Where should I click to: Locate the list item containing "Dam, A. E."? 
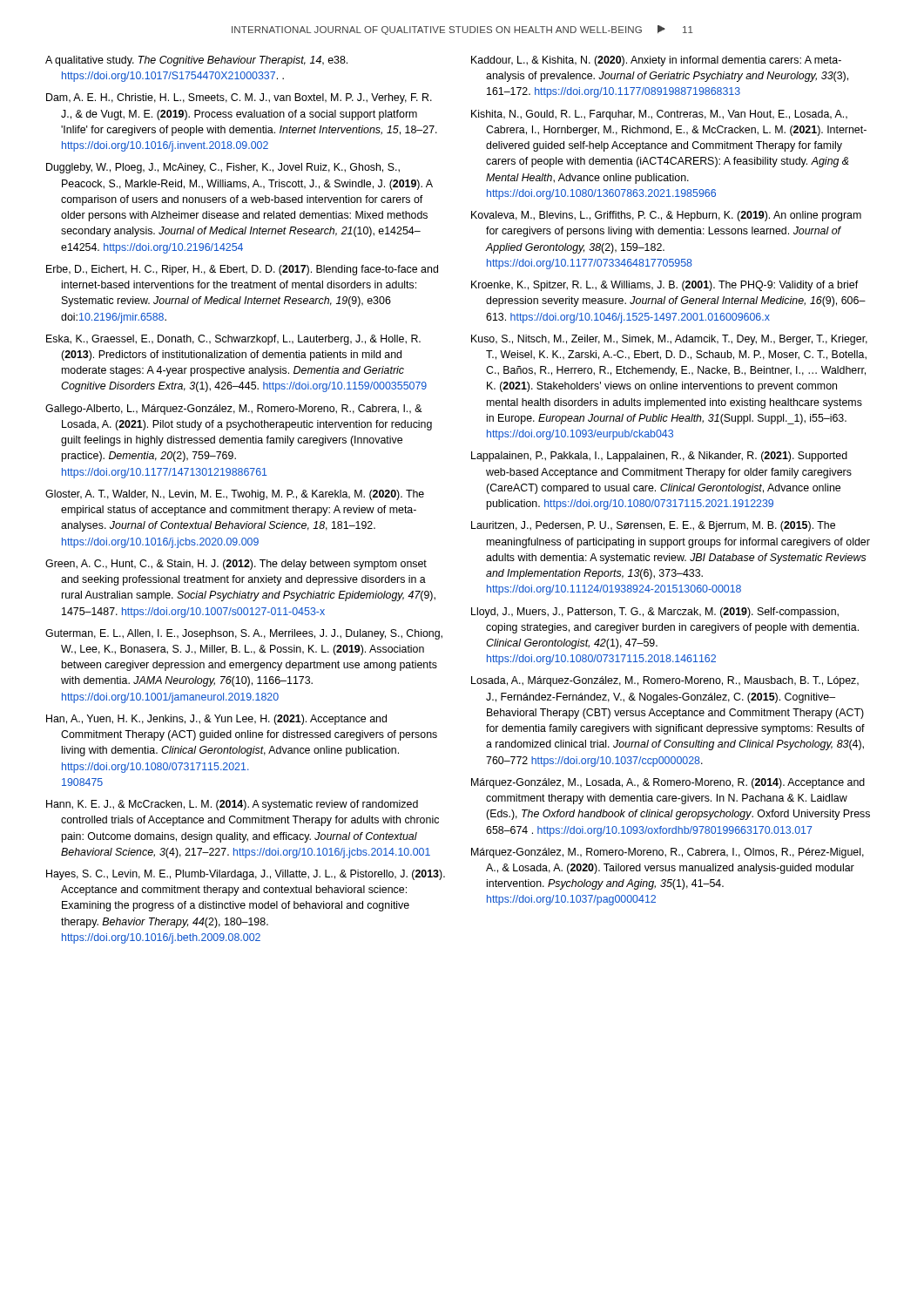(x=241, y=122)
